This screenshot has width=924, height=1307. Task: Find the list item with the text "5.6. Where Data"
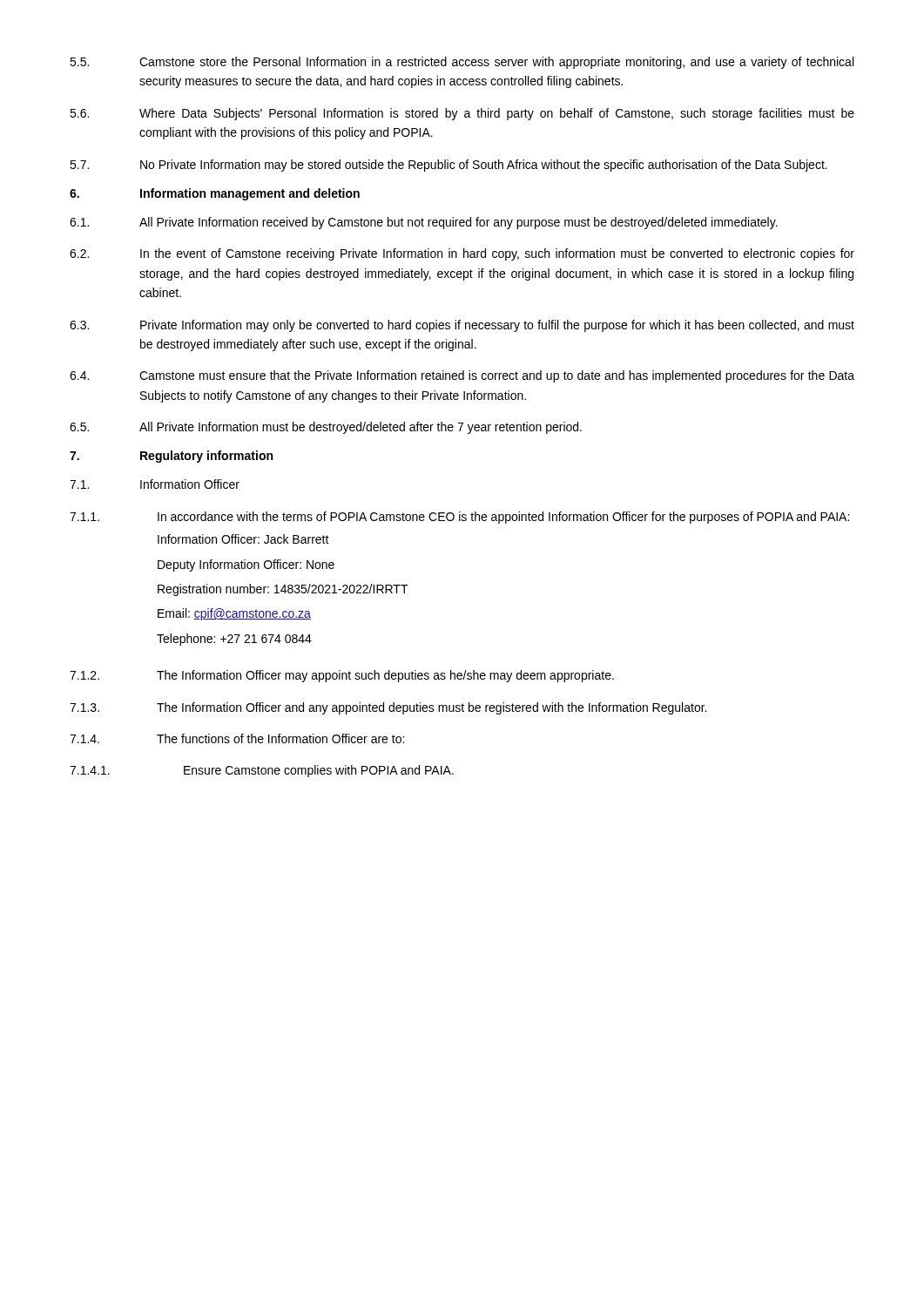coord(462,123)
